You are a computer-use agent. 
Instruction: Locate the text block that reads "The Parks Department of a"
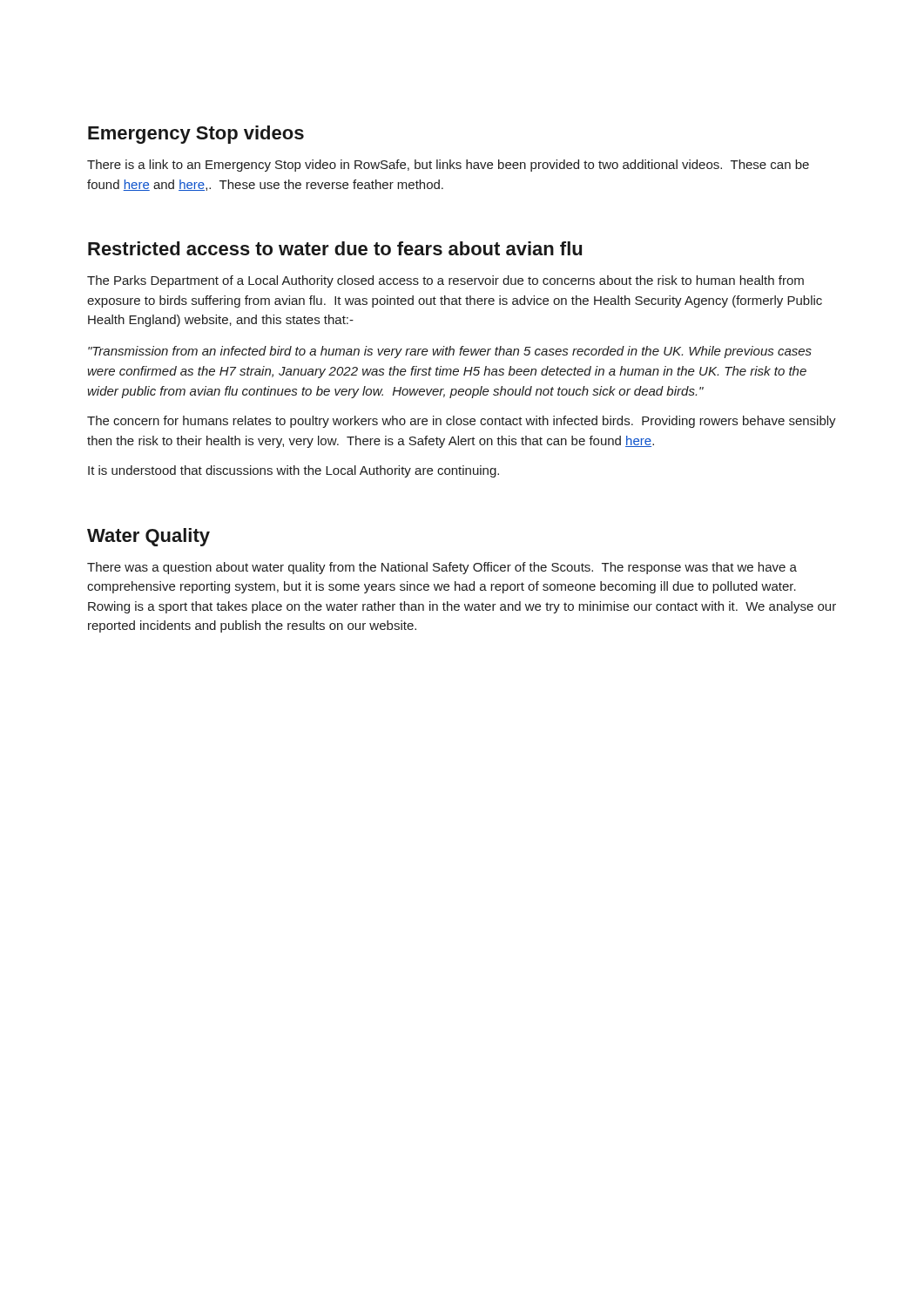click(455, 300)
